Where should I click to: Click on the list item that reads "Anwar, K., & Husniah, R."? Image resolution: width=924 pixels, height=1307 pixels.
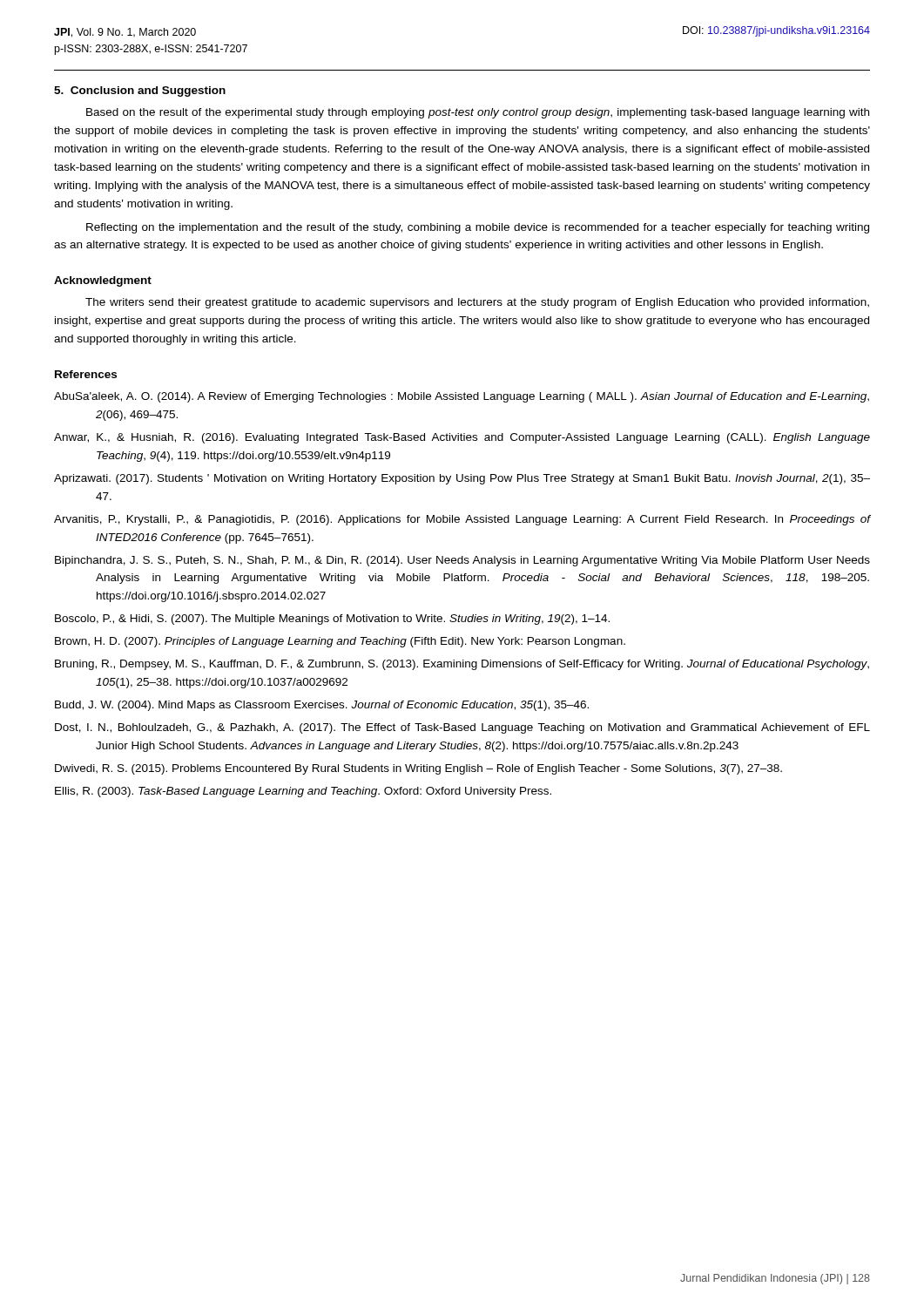462,446
